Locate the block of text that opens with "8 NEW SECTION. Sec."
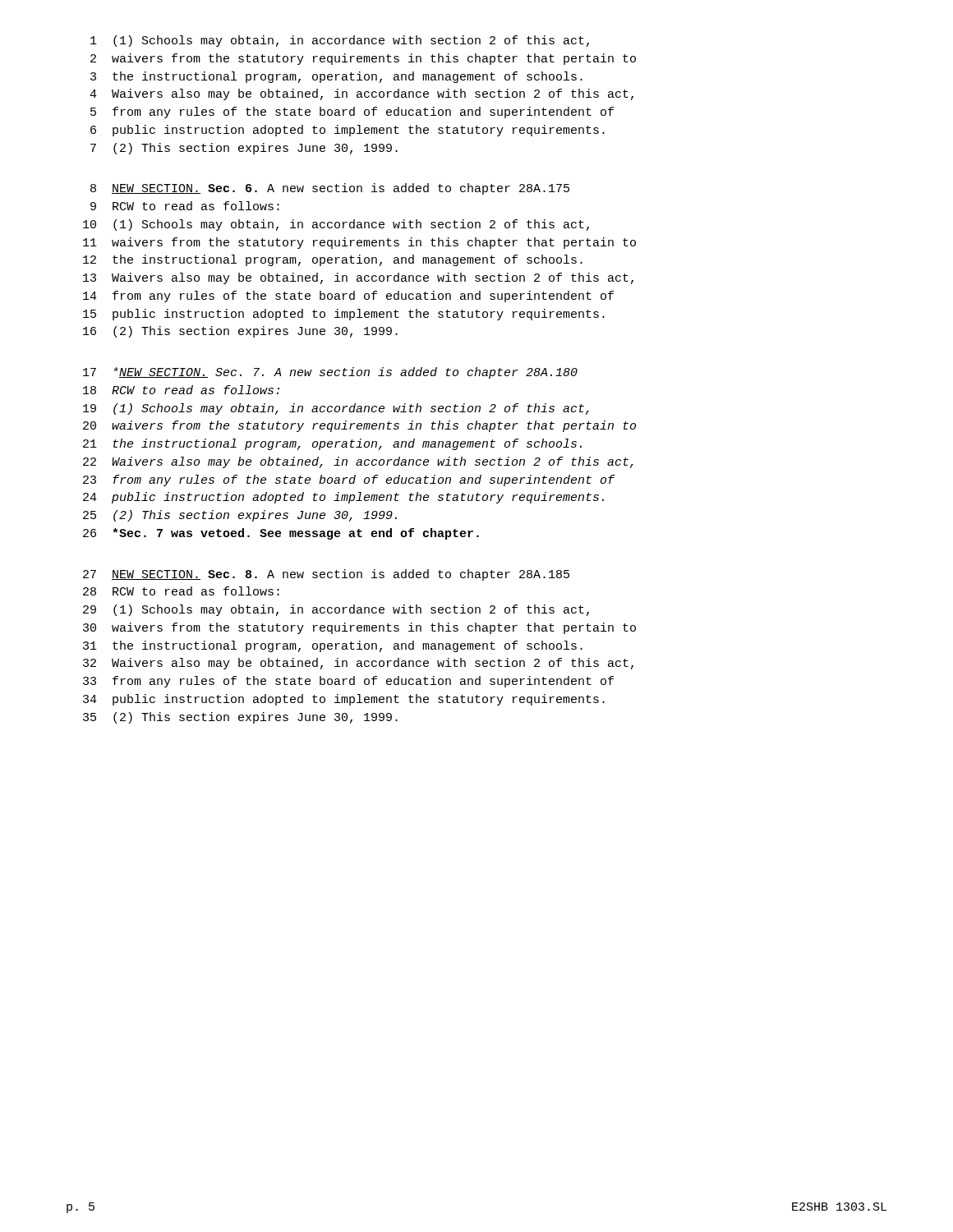 point(476,261)
